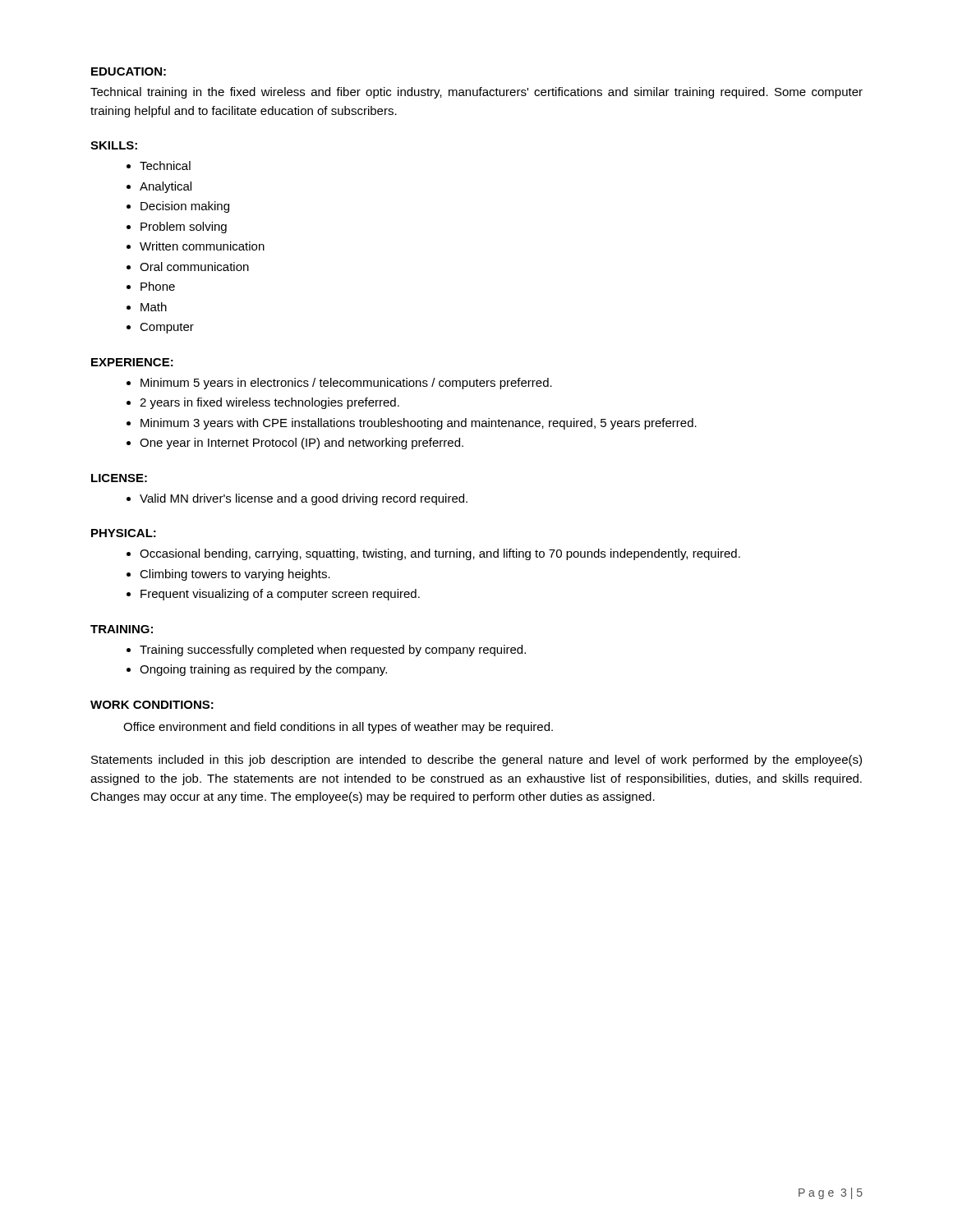Point to the element starting "2 years in fixed"
The width and height of the screenshot is (953, 1232).
click(269, 403)
